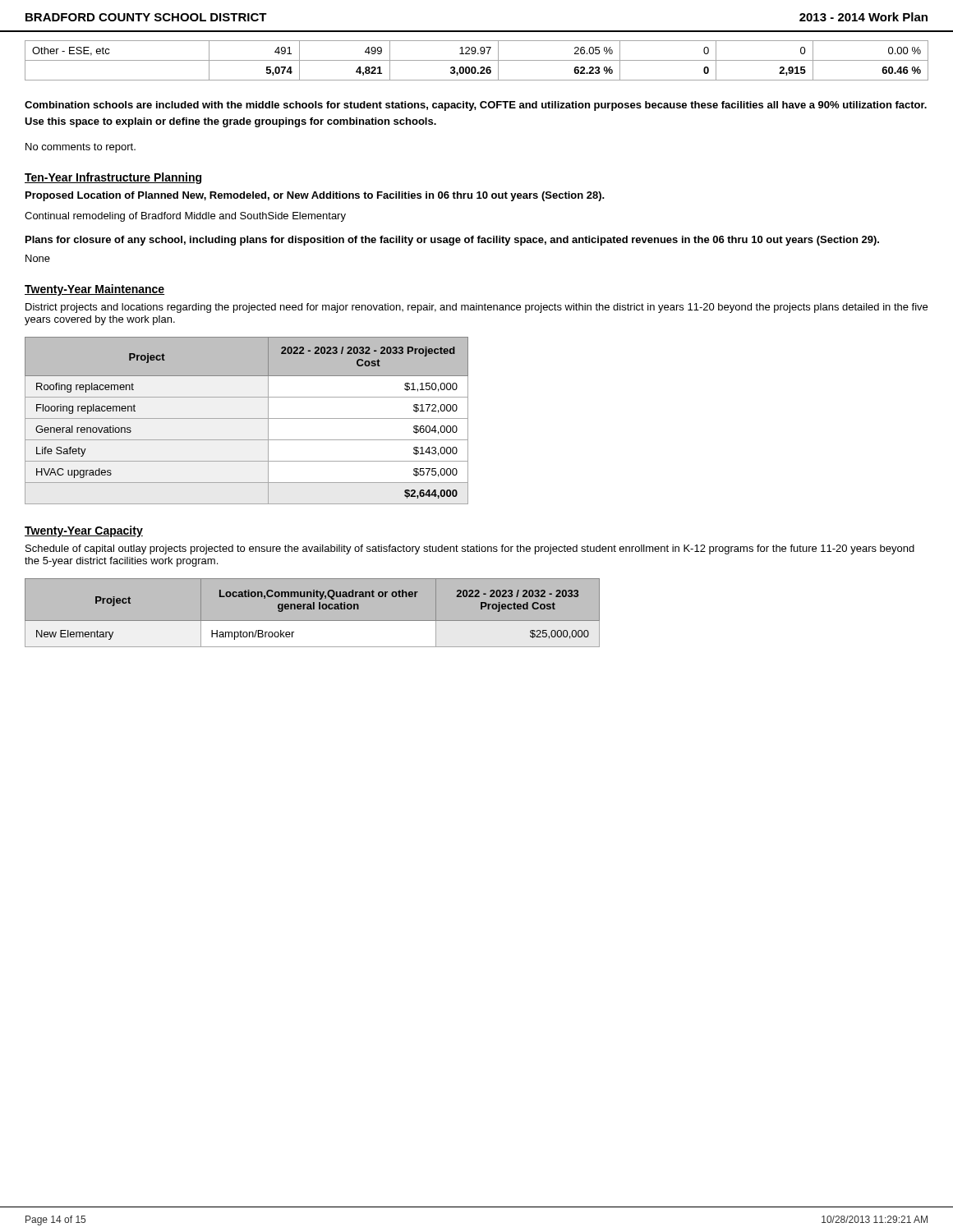Point to the text starting "Combination schools are included"
Viewport: 953px width, 1232px height.
476,113
